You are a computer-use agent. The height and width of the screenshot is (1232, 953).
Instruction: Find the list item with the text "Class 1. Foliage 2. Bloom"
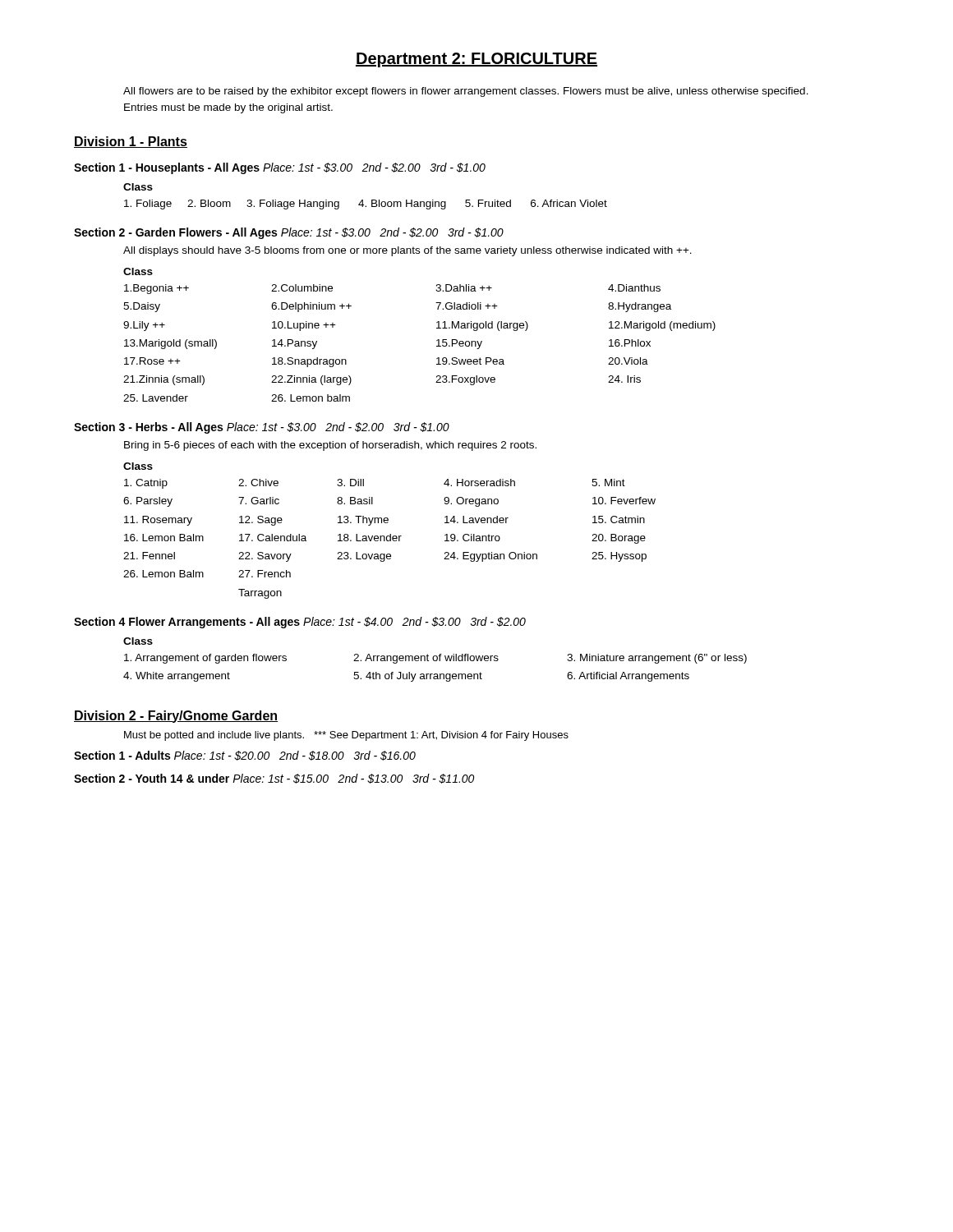point(501,196)
